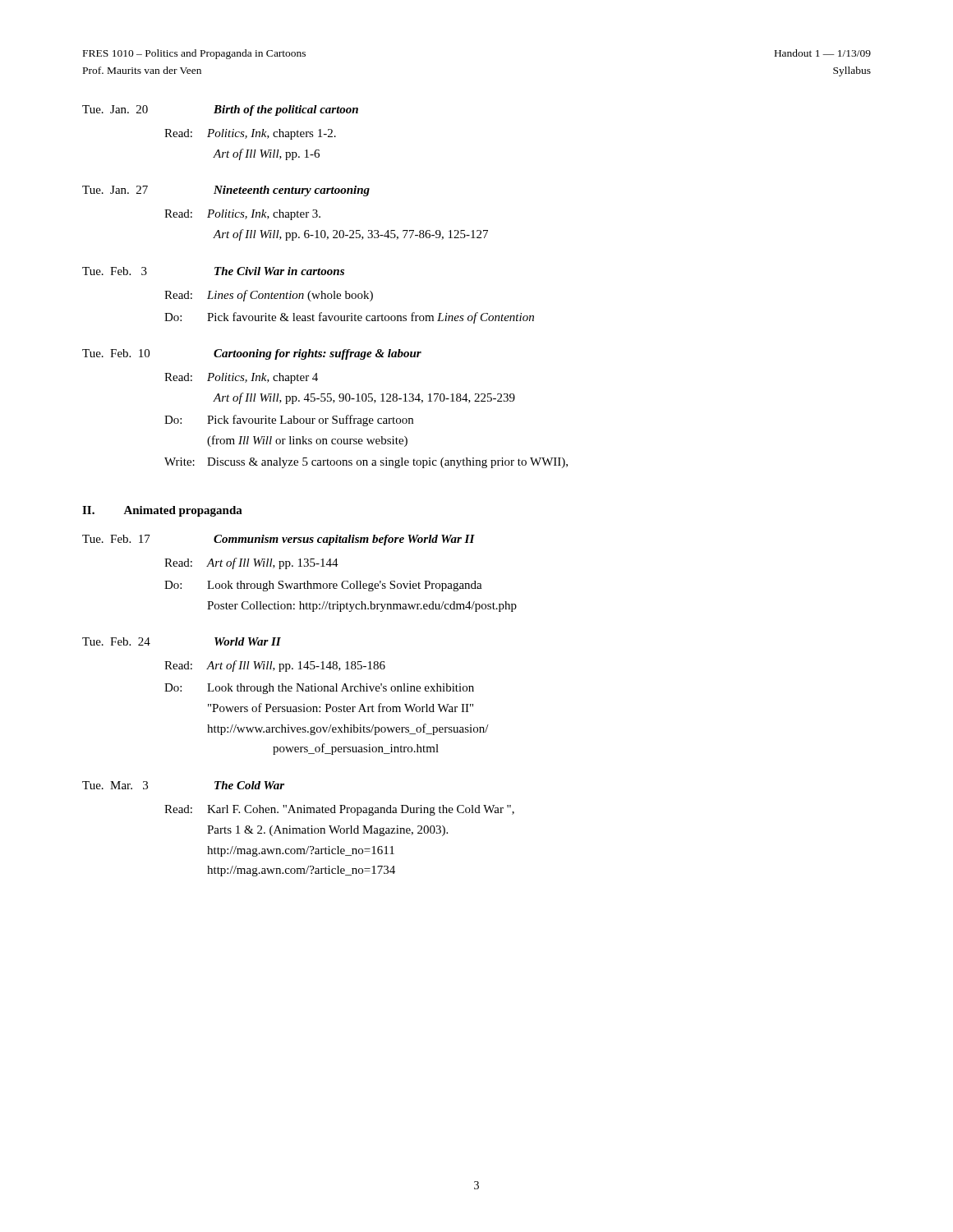953x1232 pixels.
Task: Point to the block beginning "Read: Lines of Contention (whole book) Do: Pick"
Action: tap(518, 306)
